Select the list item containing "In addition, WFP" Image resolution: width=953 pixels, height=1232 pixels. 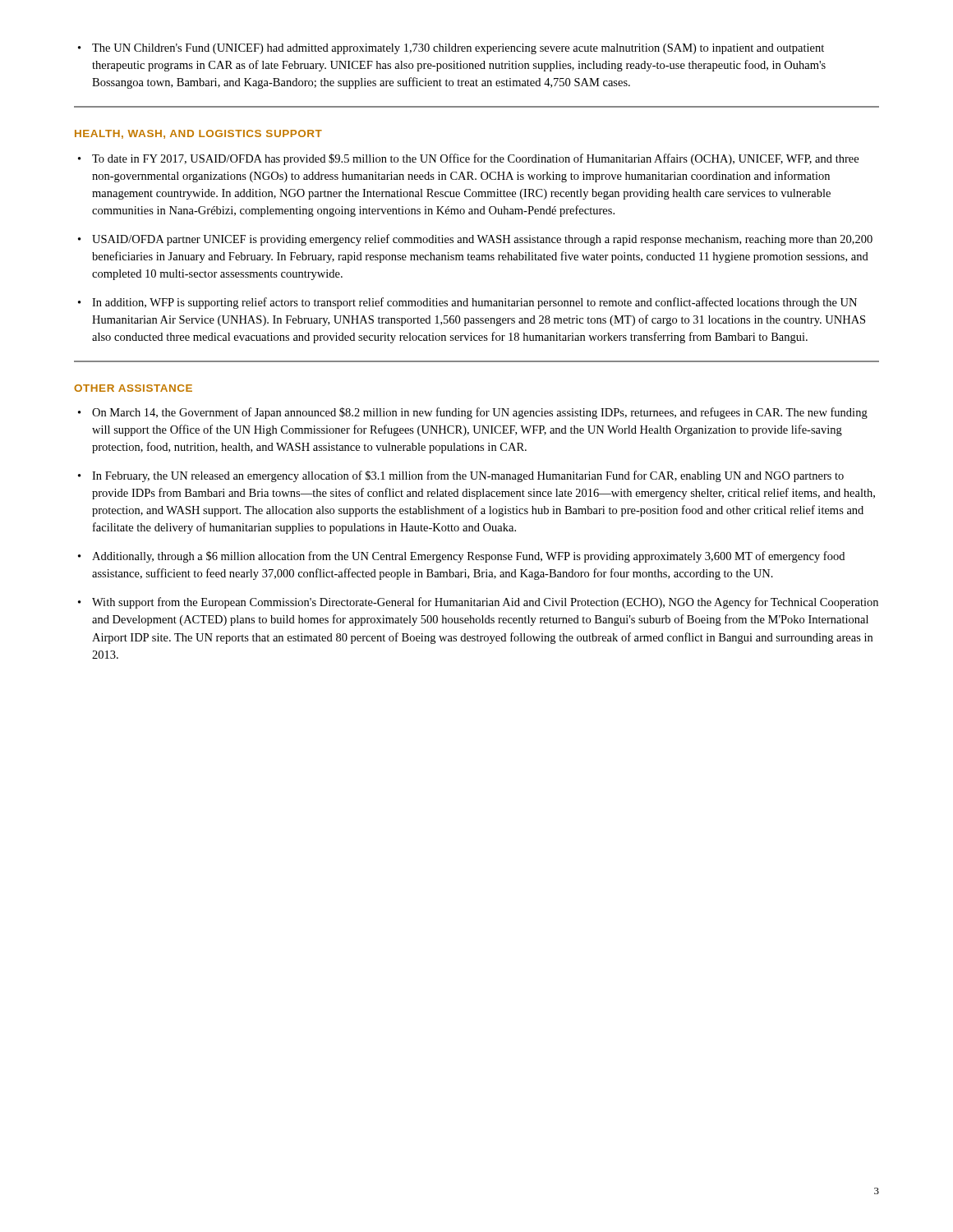[476, 320]
